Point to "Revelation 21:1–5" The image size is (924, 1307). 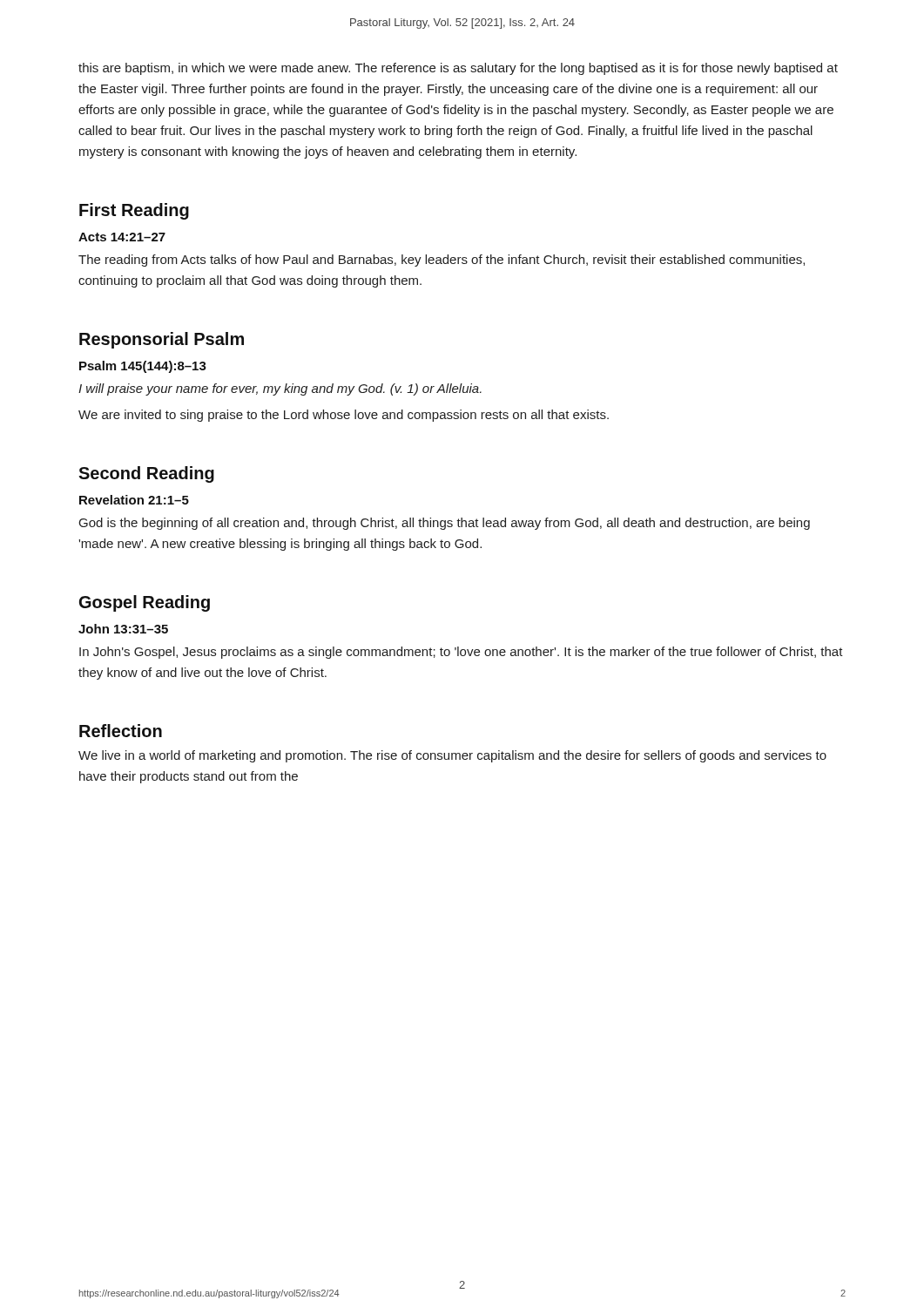pyautogui.click(x=134, y=500)
